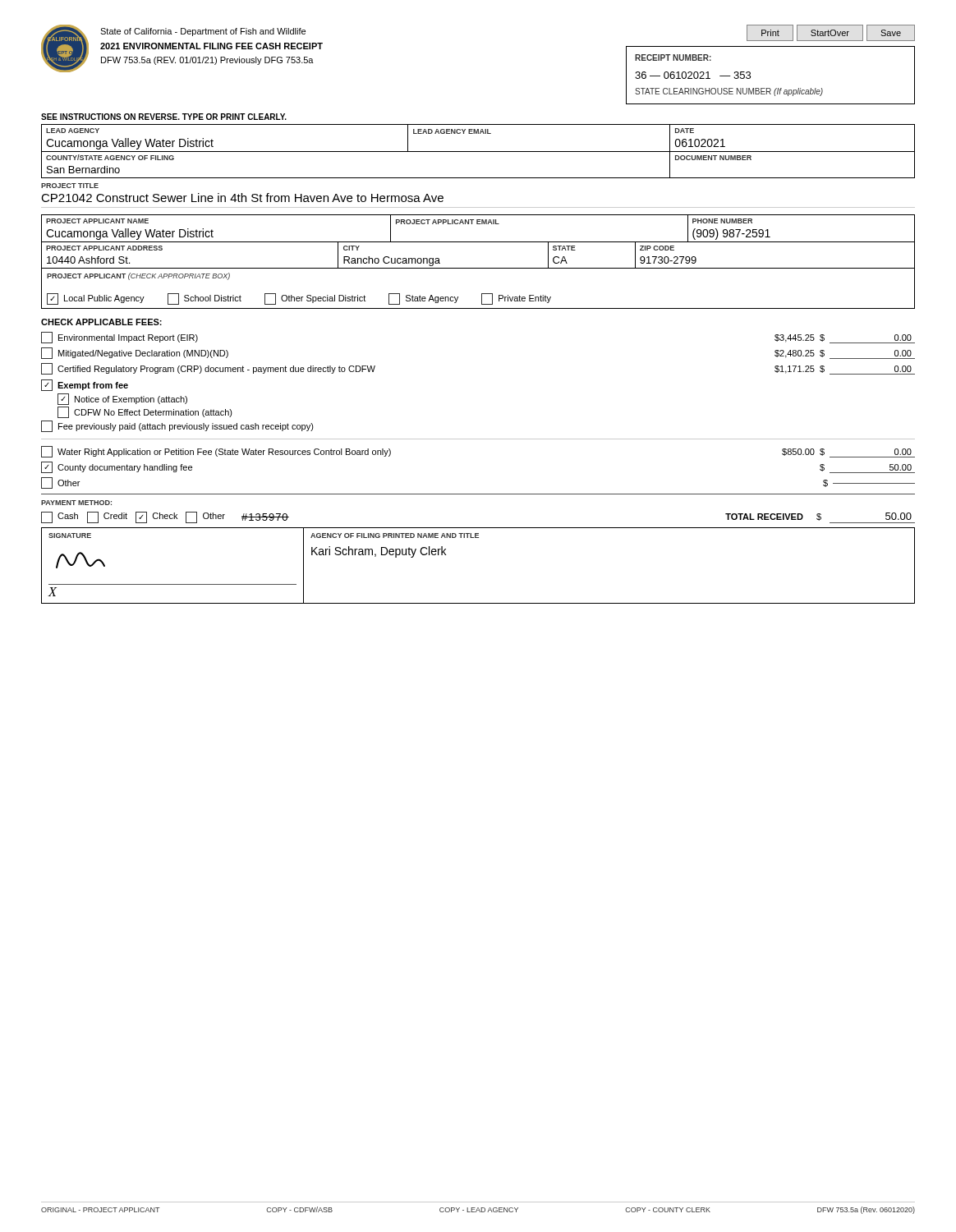Select the table that reads "Signature"
This screenshot has height=1232, width=956.
[x=478, y=566]
